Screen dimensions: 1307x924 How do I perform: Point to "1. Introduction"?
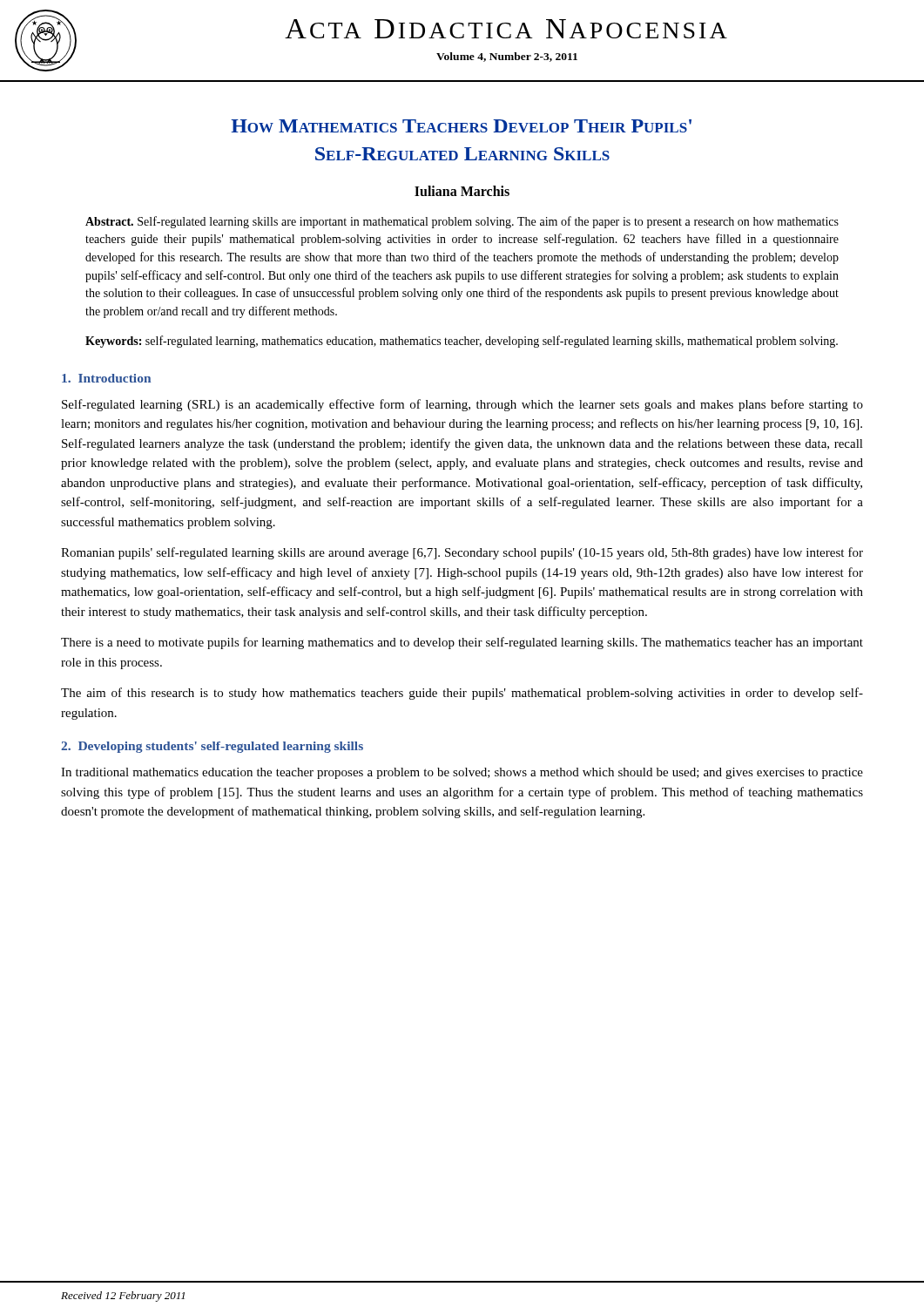pos(106,378)
